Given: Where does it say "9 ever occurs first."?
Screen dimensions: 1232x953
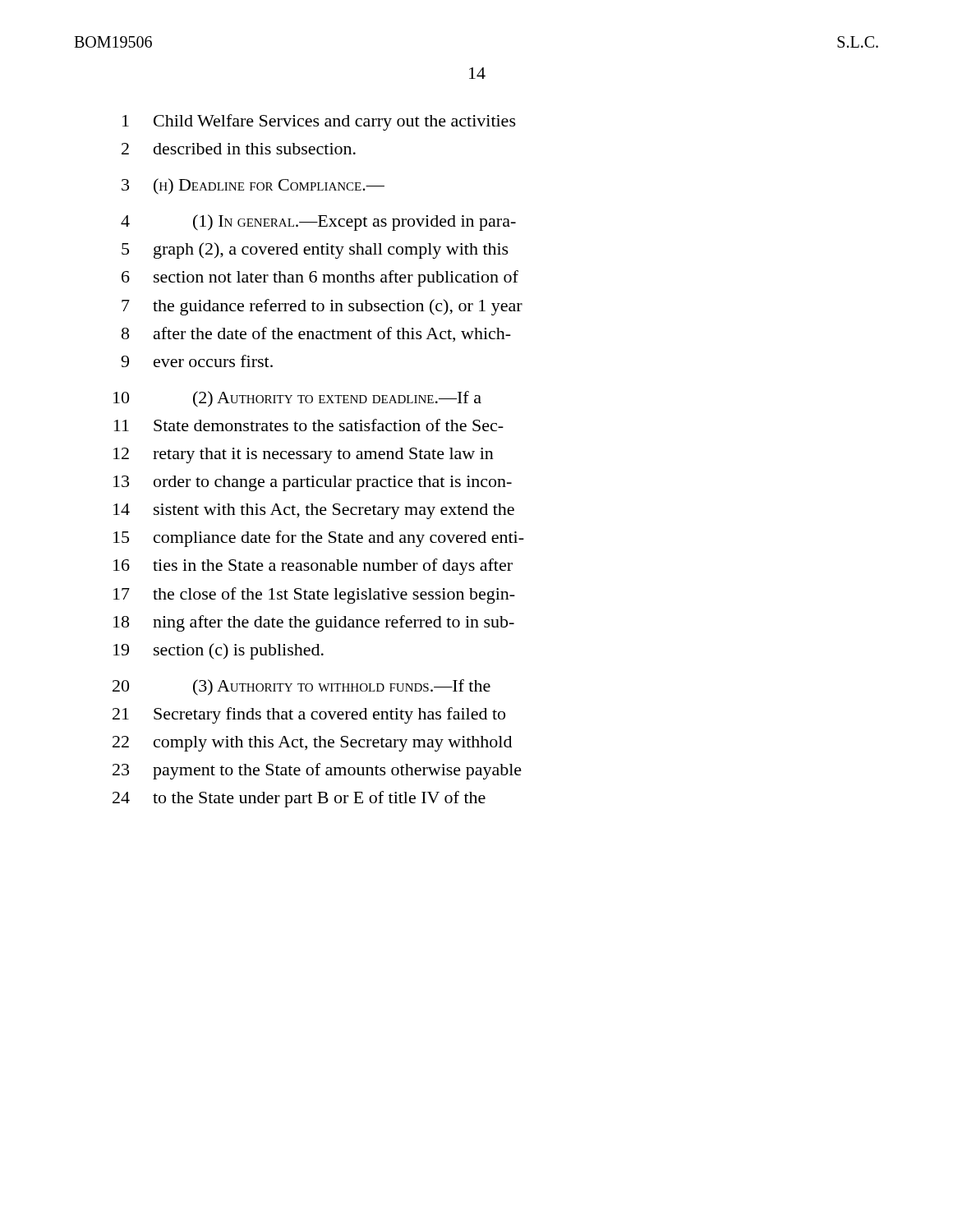Looking at the screenshot, I should pyautogui.click(x=197, y=361).
